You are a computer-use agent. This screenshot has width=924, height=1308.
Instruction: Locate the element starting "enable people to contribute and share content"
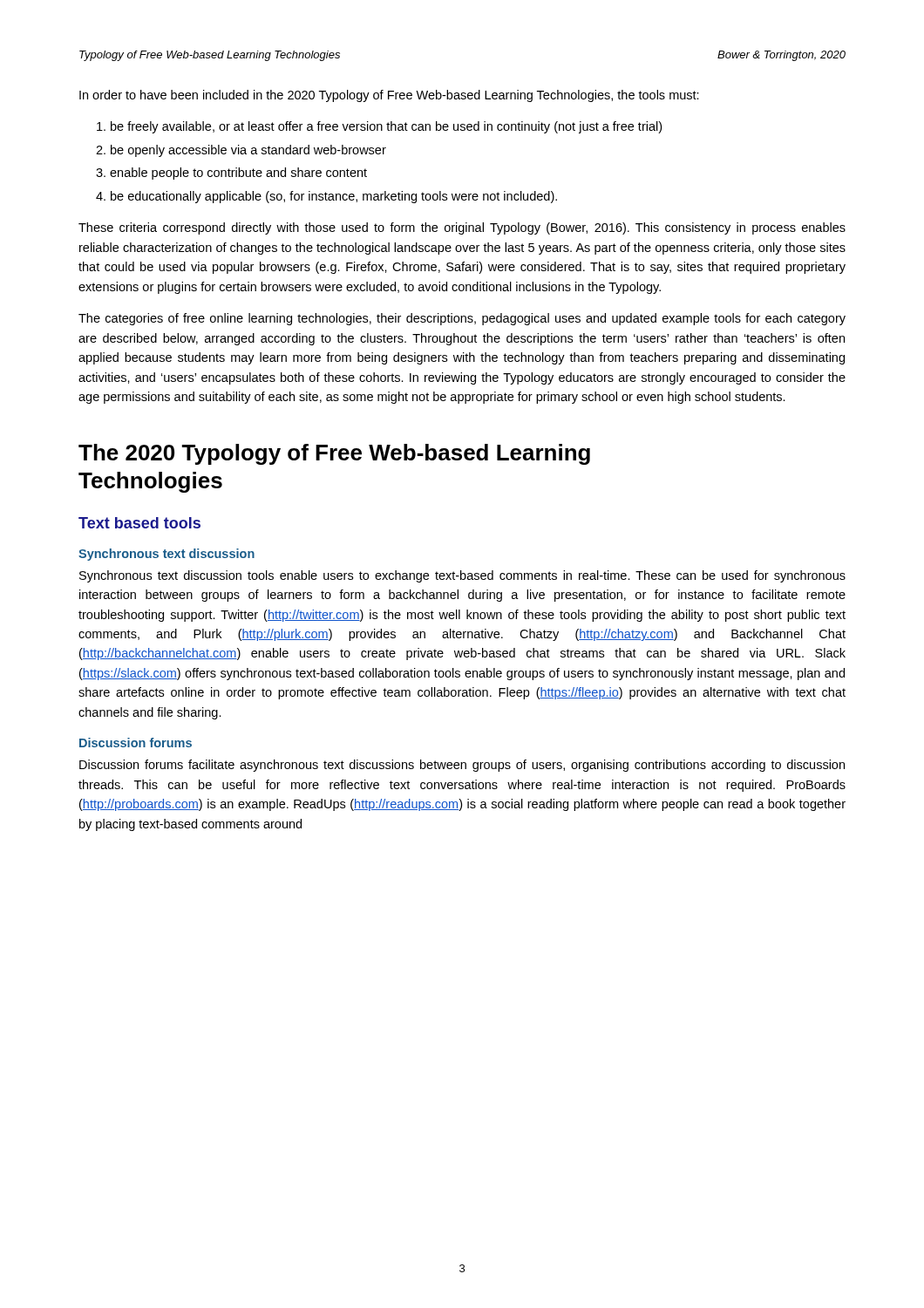[238, 174]
